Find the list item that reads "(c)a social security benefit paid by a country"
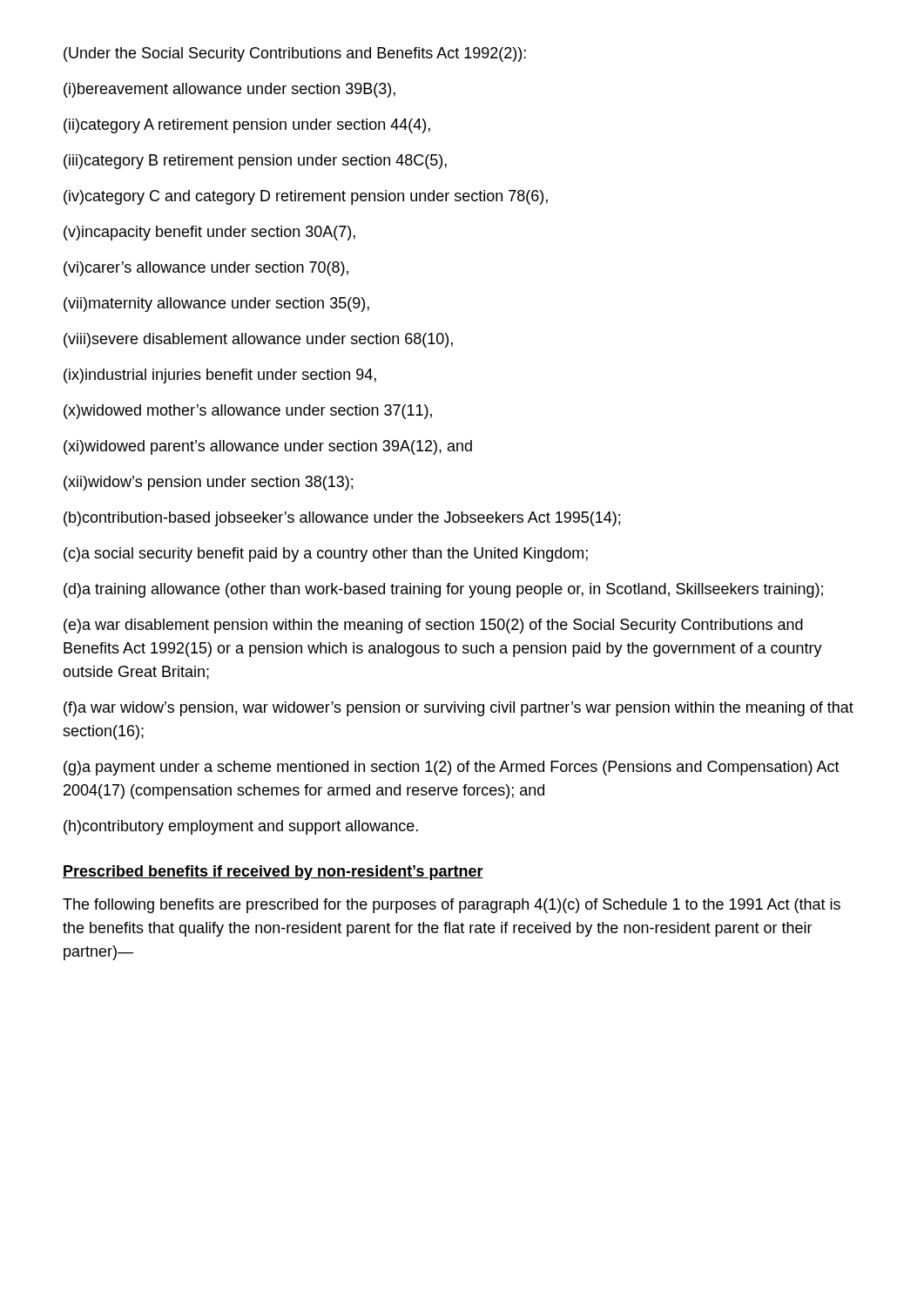This screenshot has height=1307, width=924. tap(326, 553)
